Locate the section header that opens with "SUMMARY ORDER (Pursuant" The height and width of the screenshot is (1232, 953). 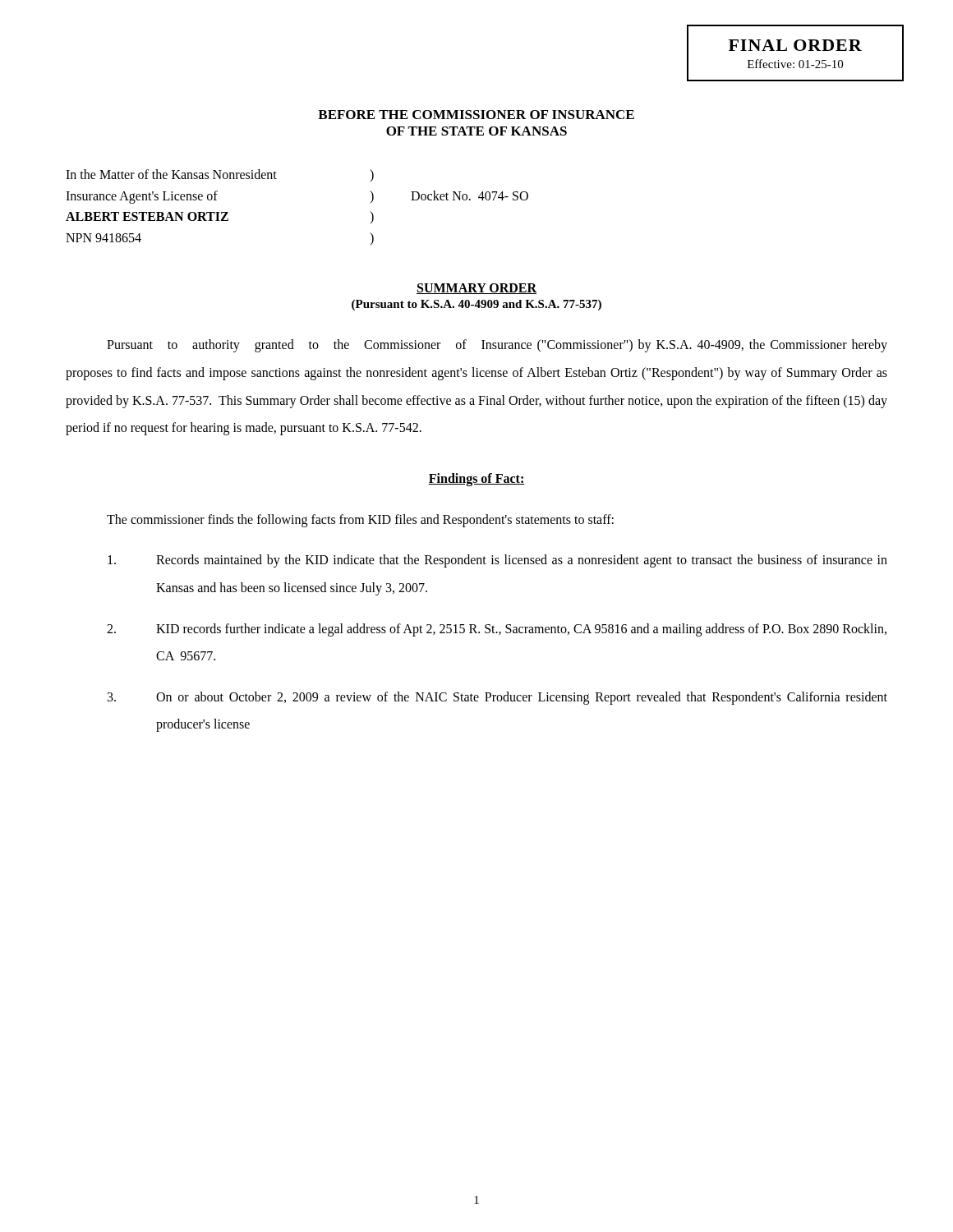[x=476, y=296]
